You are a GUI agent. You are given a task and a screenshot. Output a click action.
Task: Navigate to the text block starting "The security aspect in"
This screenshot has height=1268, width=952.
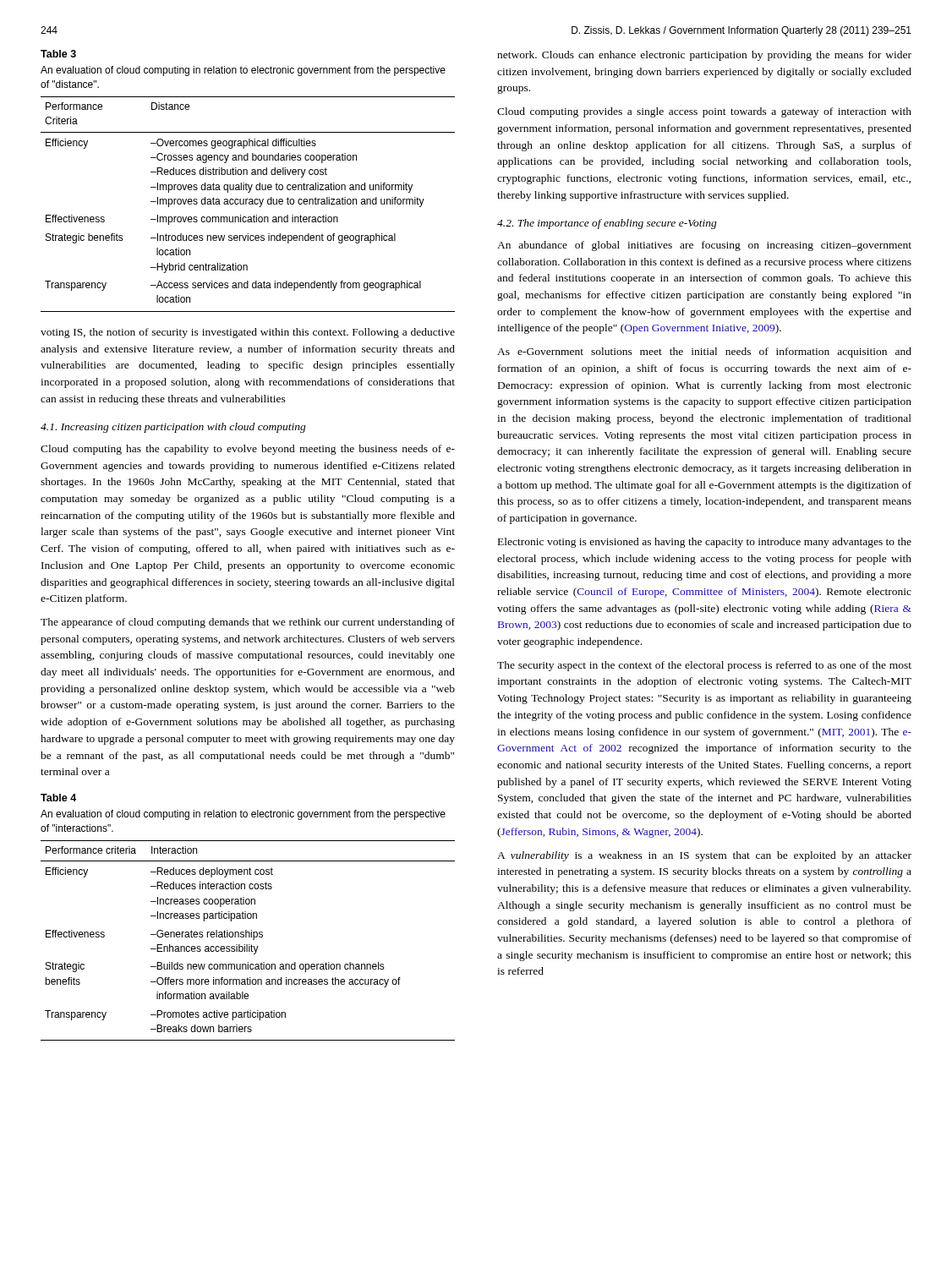(x=704, y=748)
